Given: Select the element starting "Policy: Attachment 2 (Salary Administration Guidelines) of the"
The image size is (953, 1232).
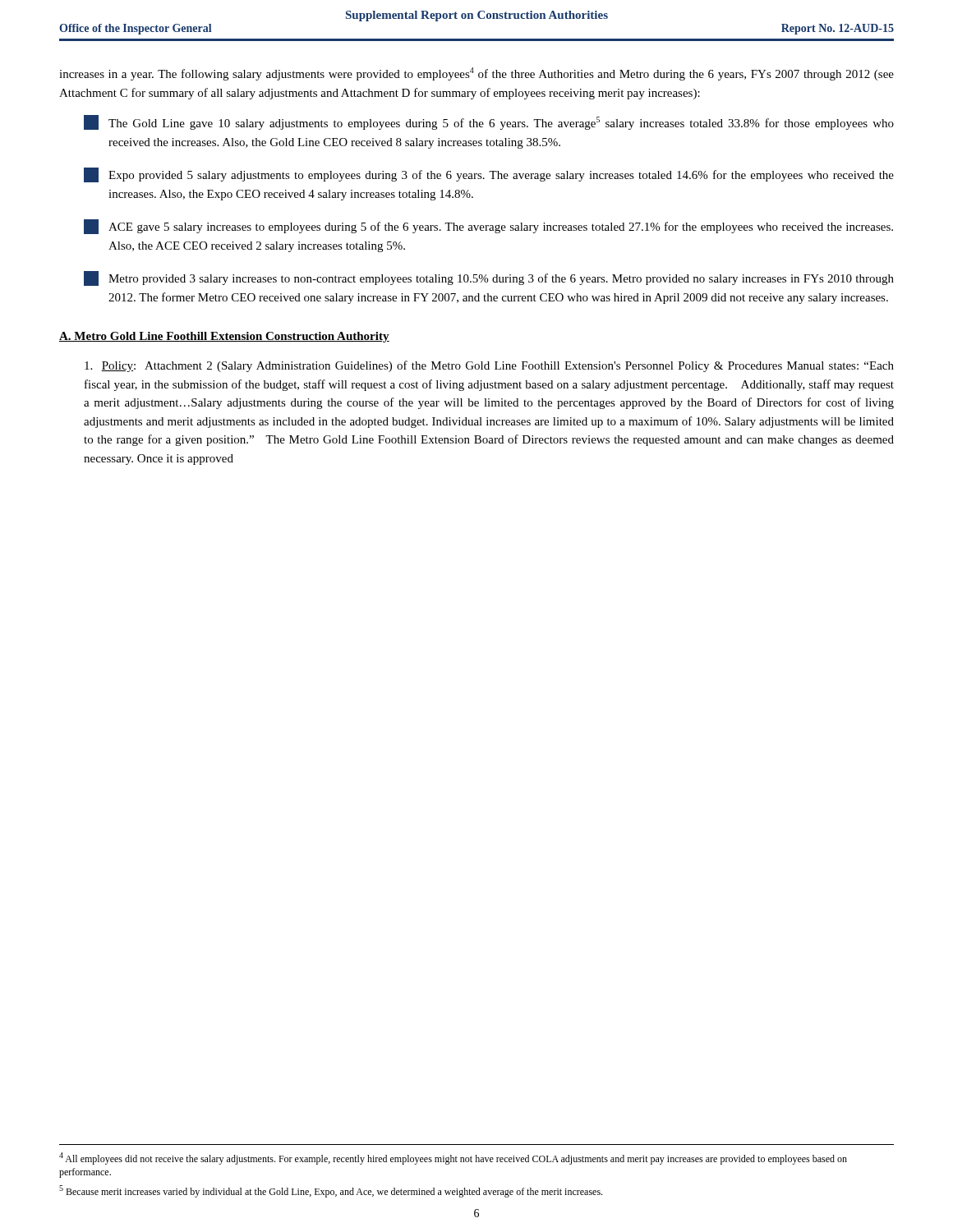Looking at the screenshot, I should (489, 412).
